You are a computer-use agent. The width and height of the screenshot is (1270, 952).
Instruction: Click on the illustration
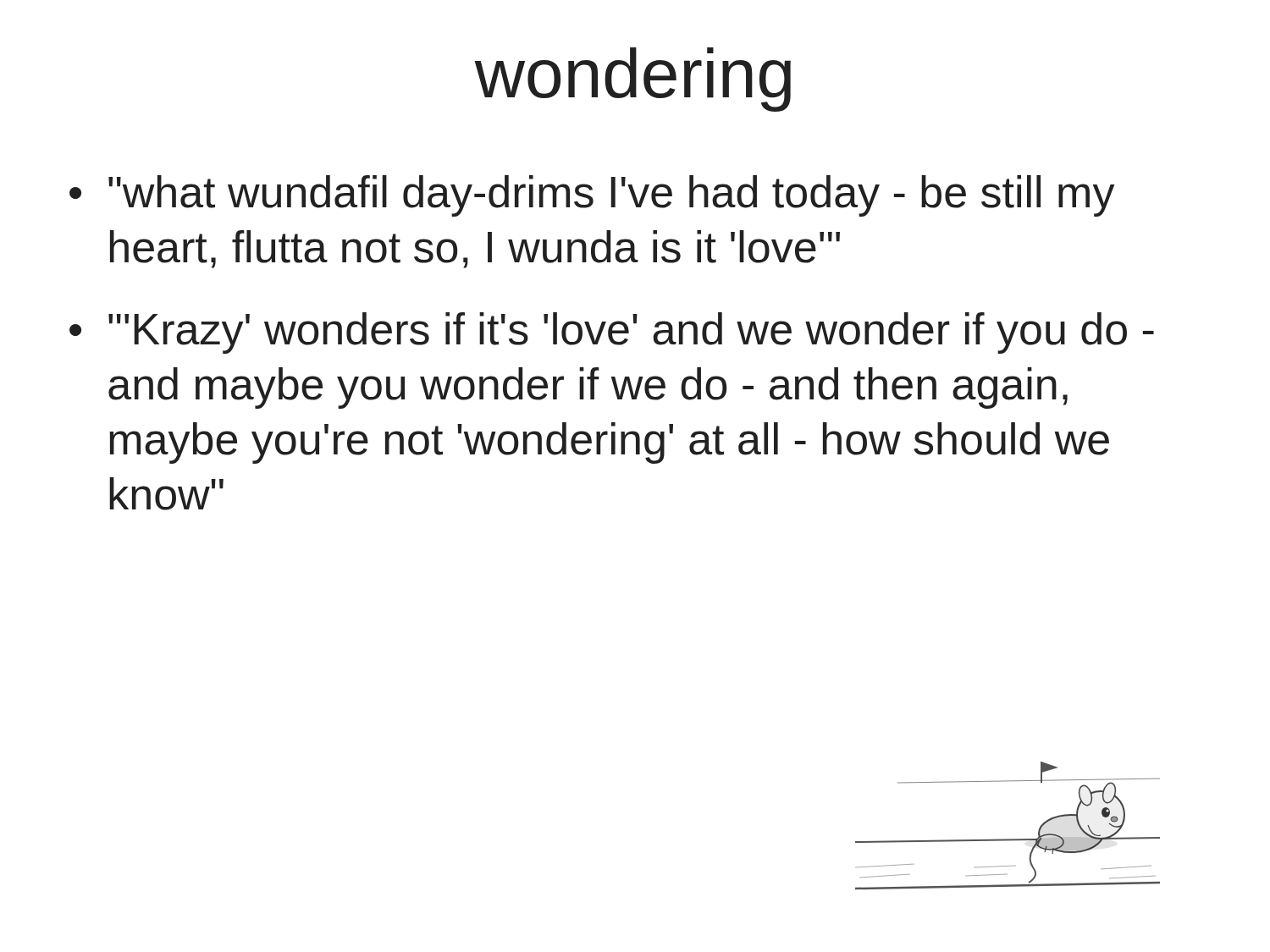click(x=1008, y=787)
